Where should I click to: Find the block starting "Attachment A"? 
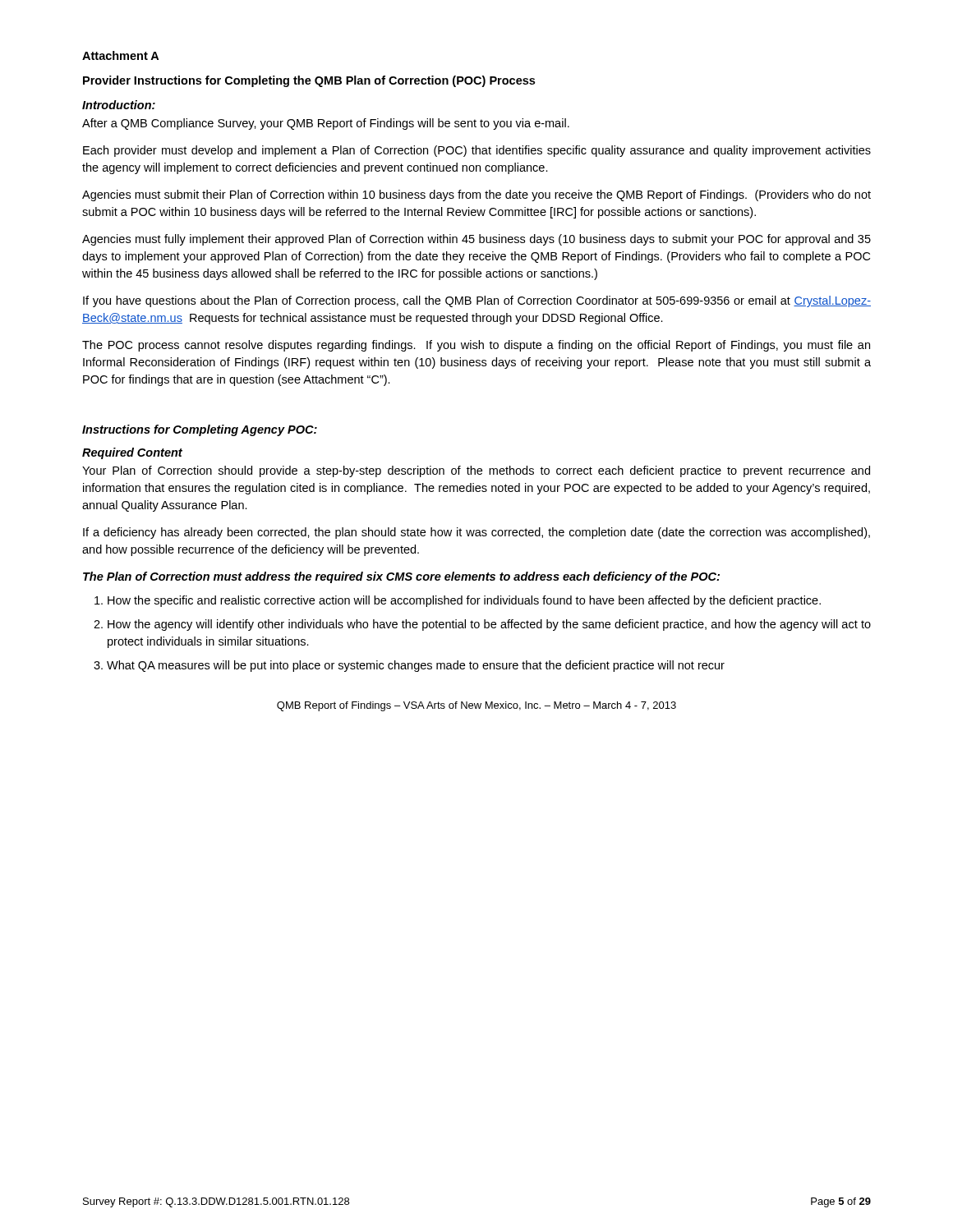click(121, 56)
